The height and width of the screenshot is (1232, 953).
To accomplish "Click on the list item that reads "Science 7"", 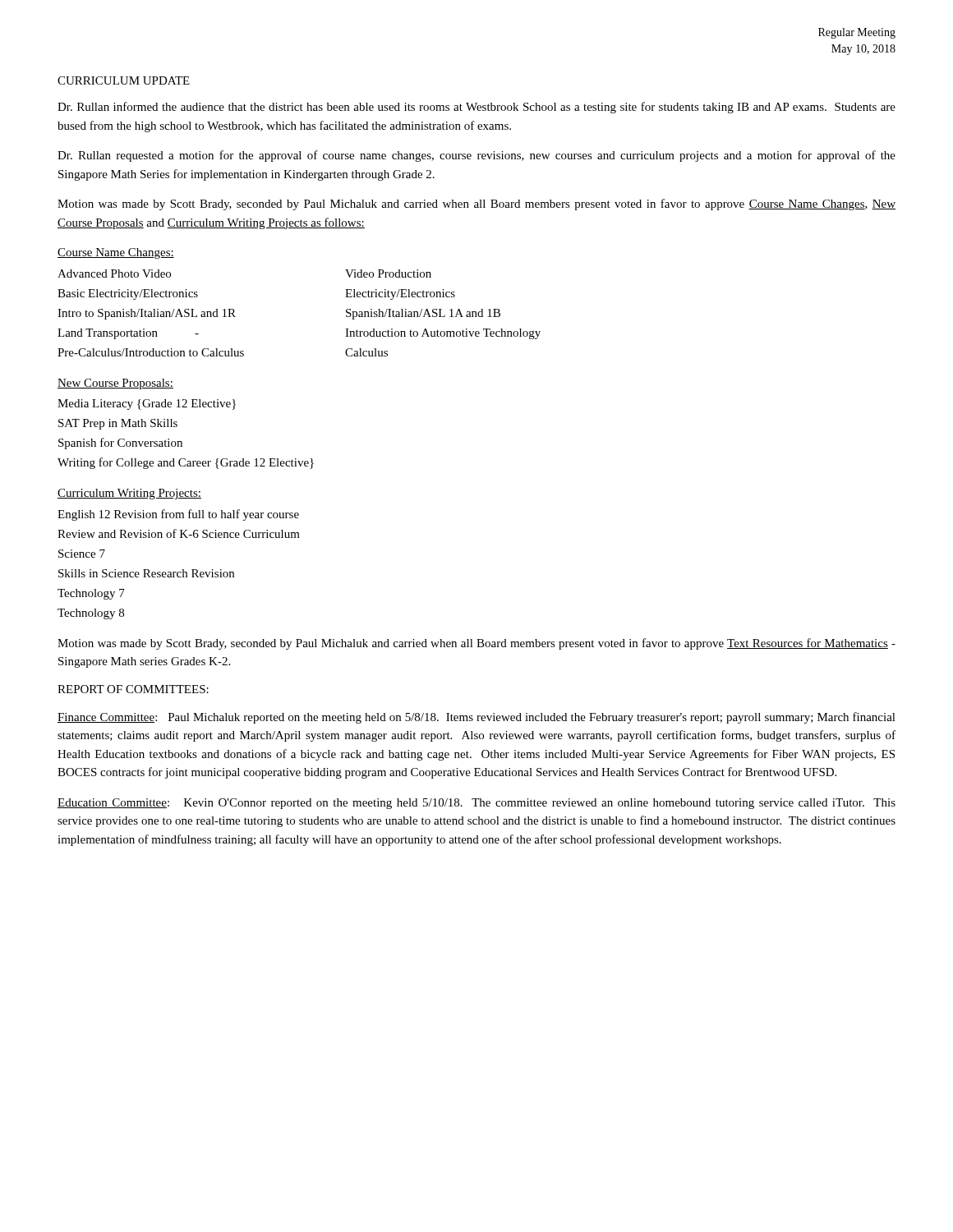I will coord(81,553).
